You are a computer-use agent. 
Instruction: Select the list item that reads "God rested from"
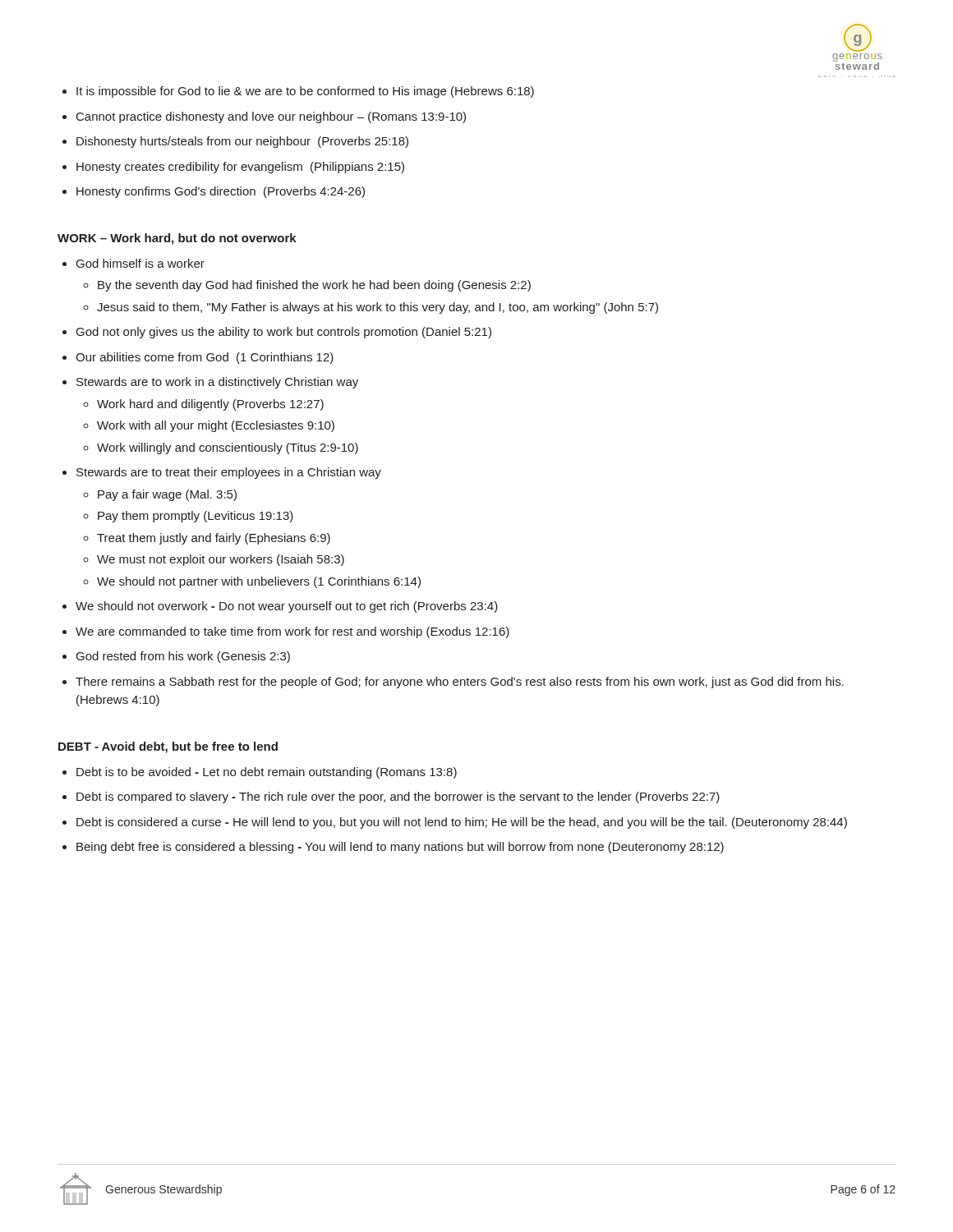183,656
